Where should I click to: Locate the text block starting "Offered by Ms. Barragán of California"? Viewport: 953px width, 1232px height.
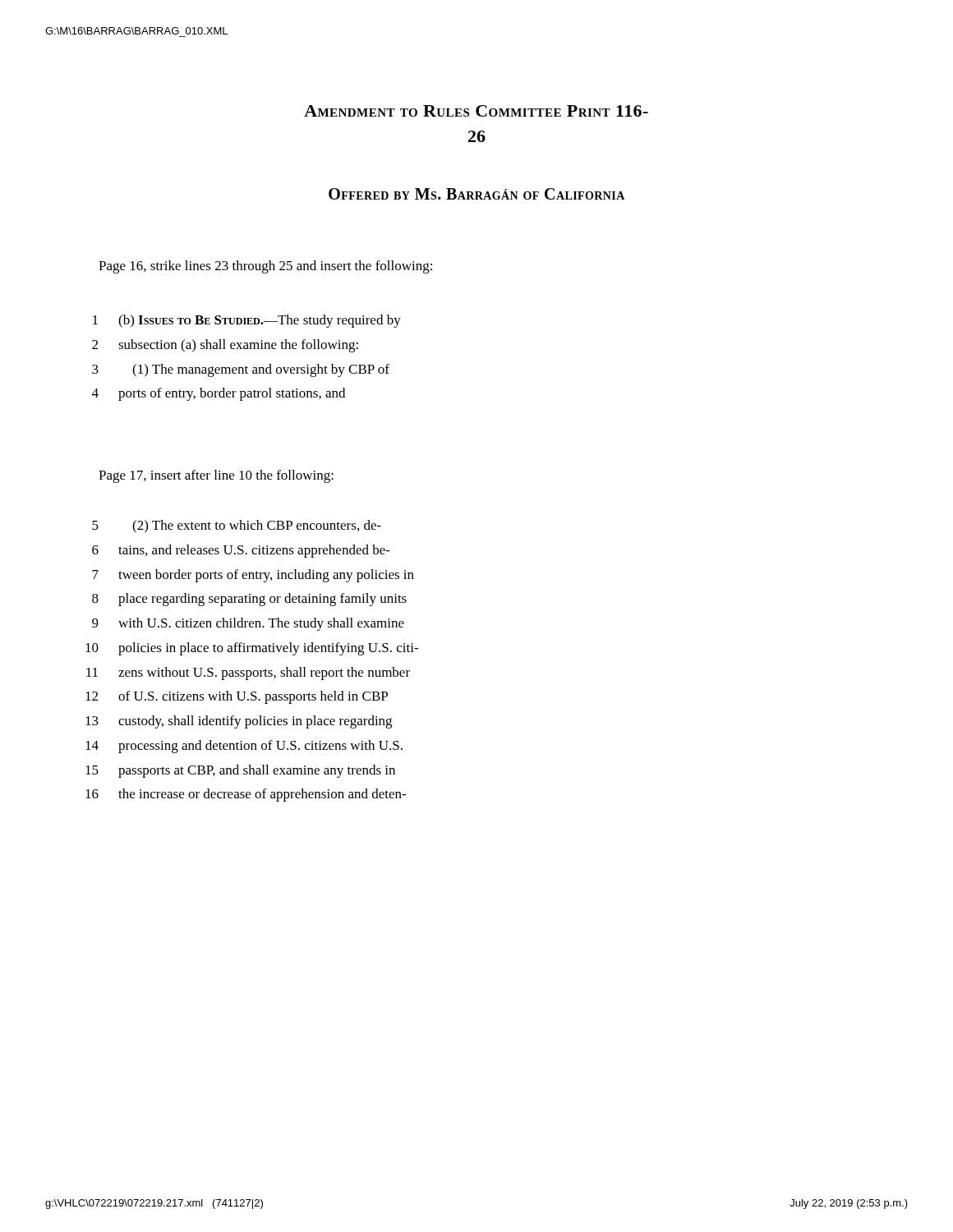pyautogui.click(x=476, y=194)
